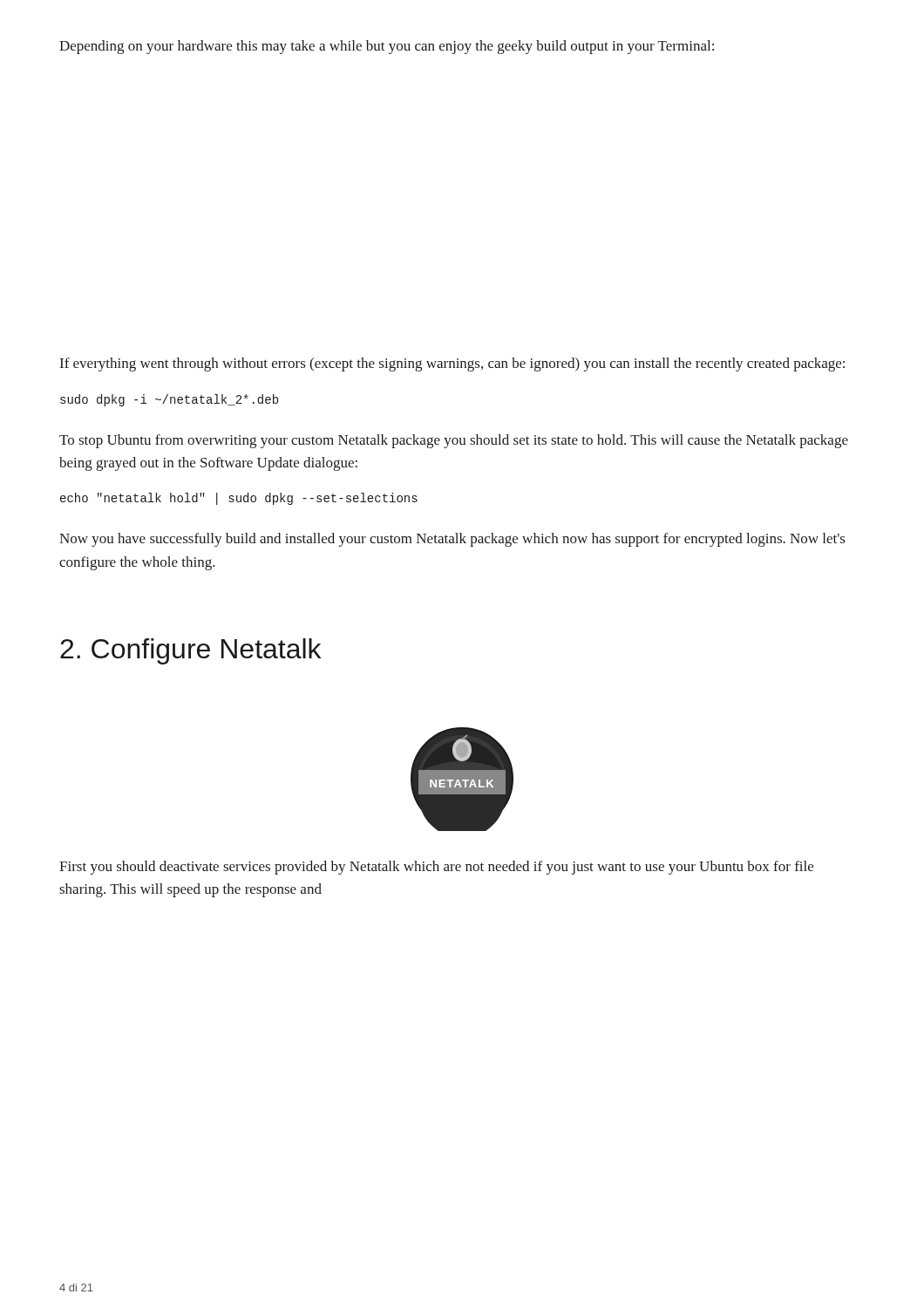
Task: Select the element starting "Depending on your hardware this may take"
Action: tap(387, 46)
